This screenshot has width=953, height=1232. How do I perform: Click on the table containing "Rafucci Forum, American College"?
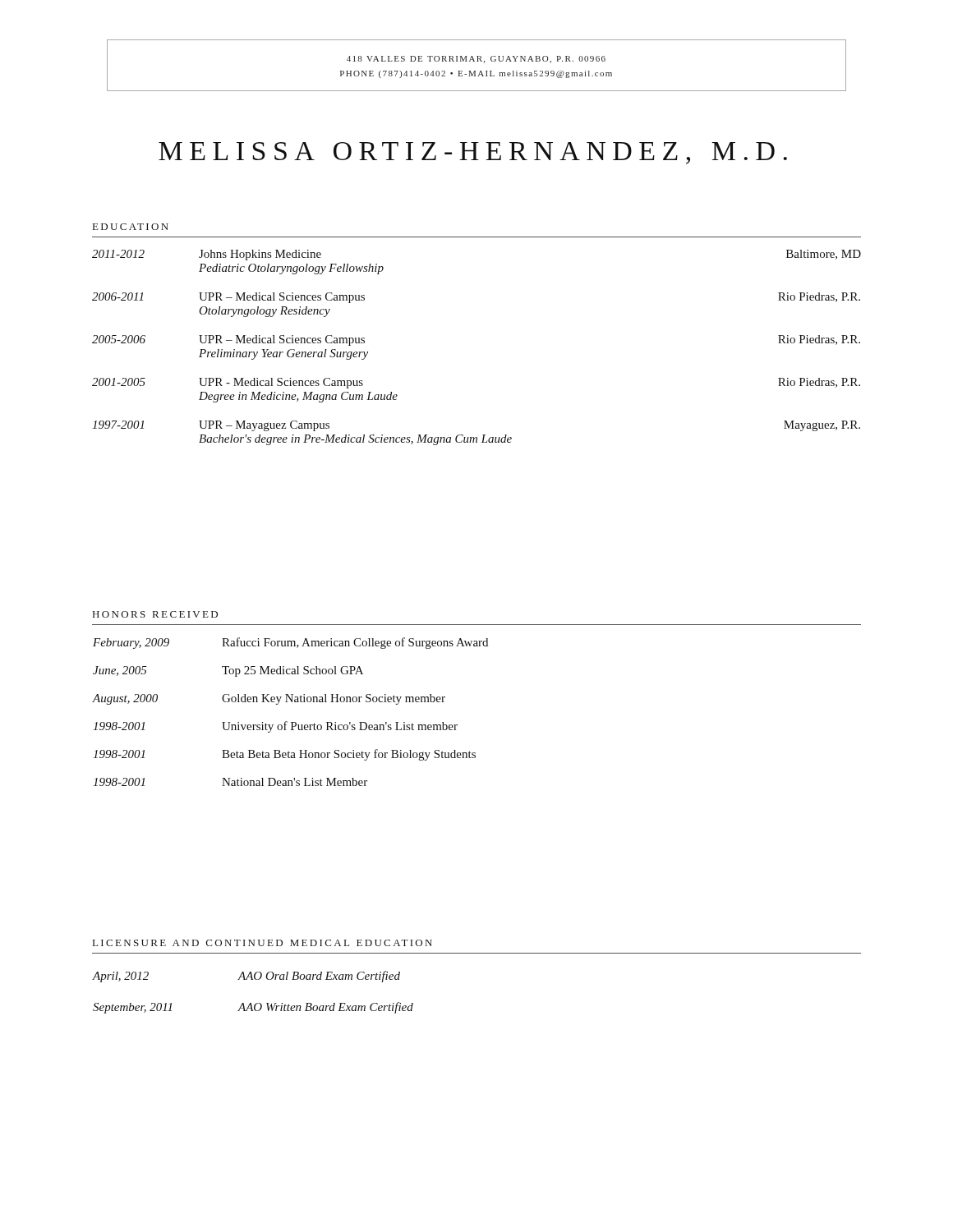476,719
